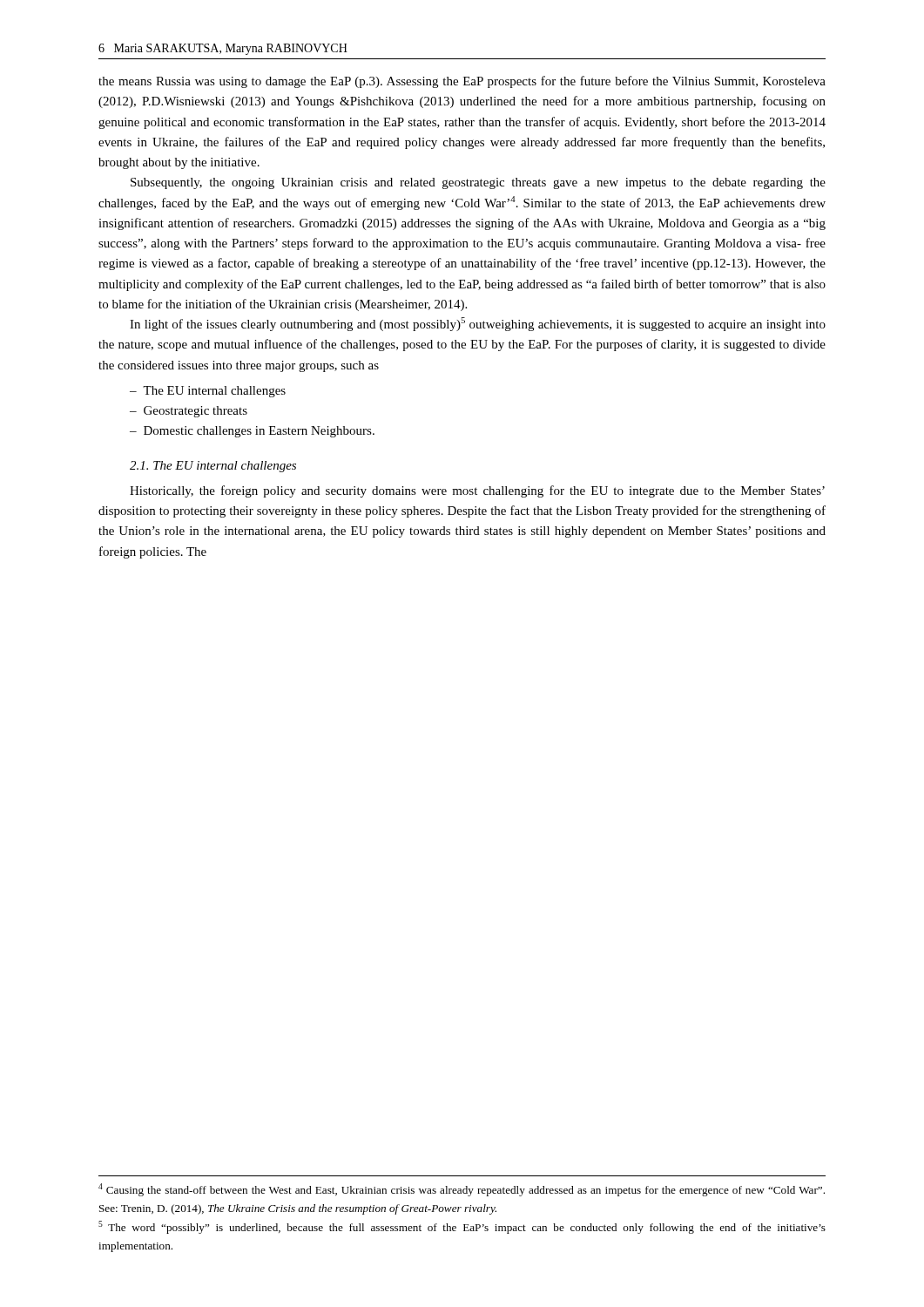Locate the block of text that opens with "4 Causing the stand-off between the West and"
Screen dimensions: 1307x924
pos(462,1199)
